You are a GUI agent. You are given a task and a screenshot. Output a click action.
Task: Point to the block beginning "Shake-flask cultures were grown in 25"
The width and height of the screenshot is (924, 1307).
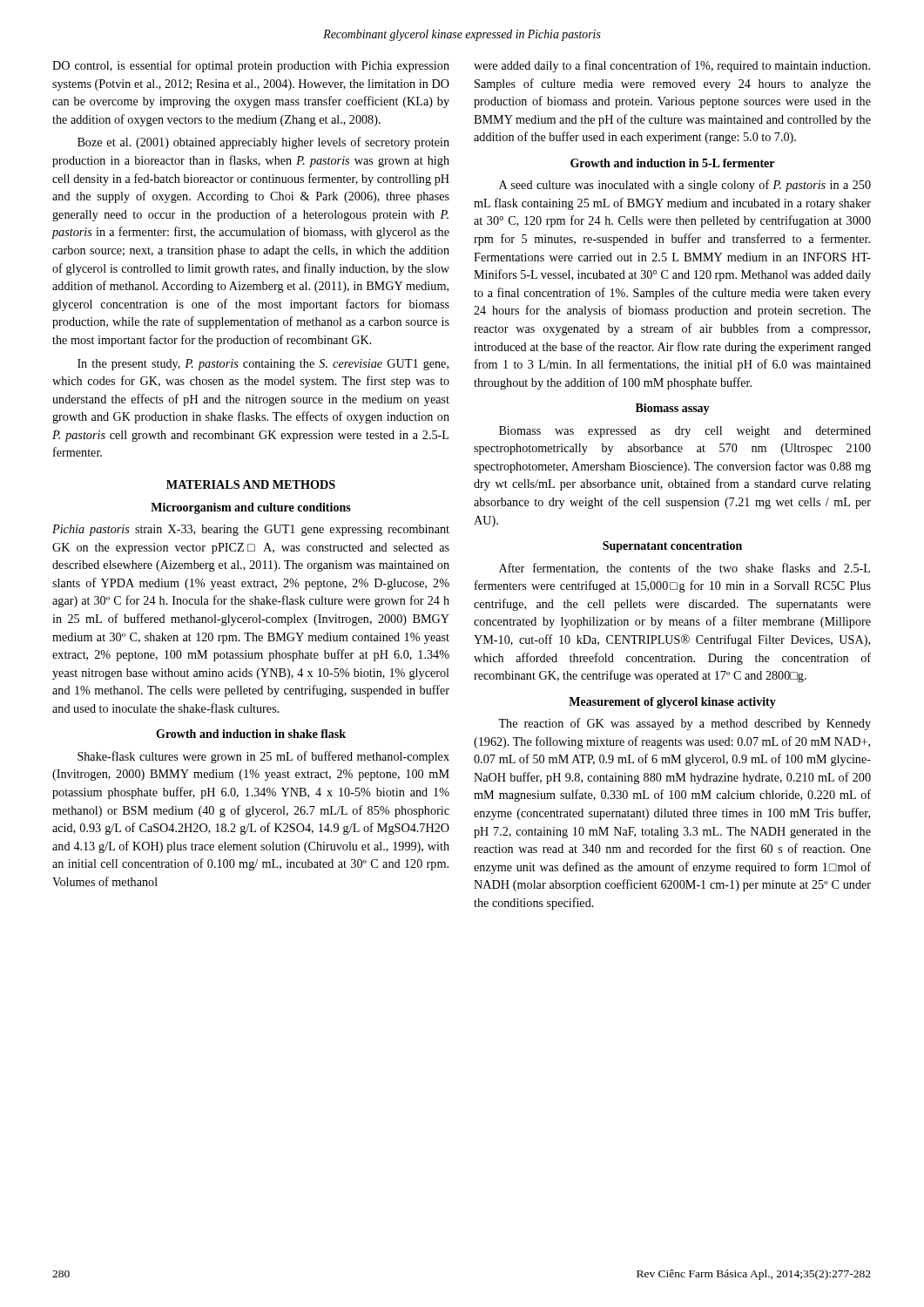click(251, 819)
